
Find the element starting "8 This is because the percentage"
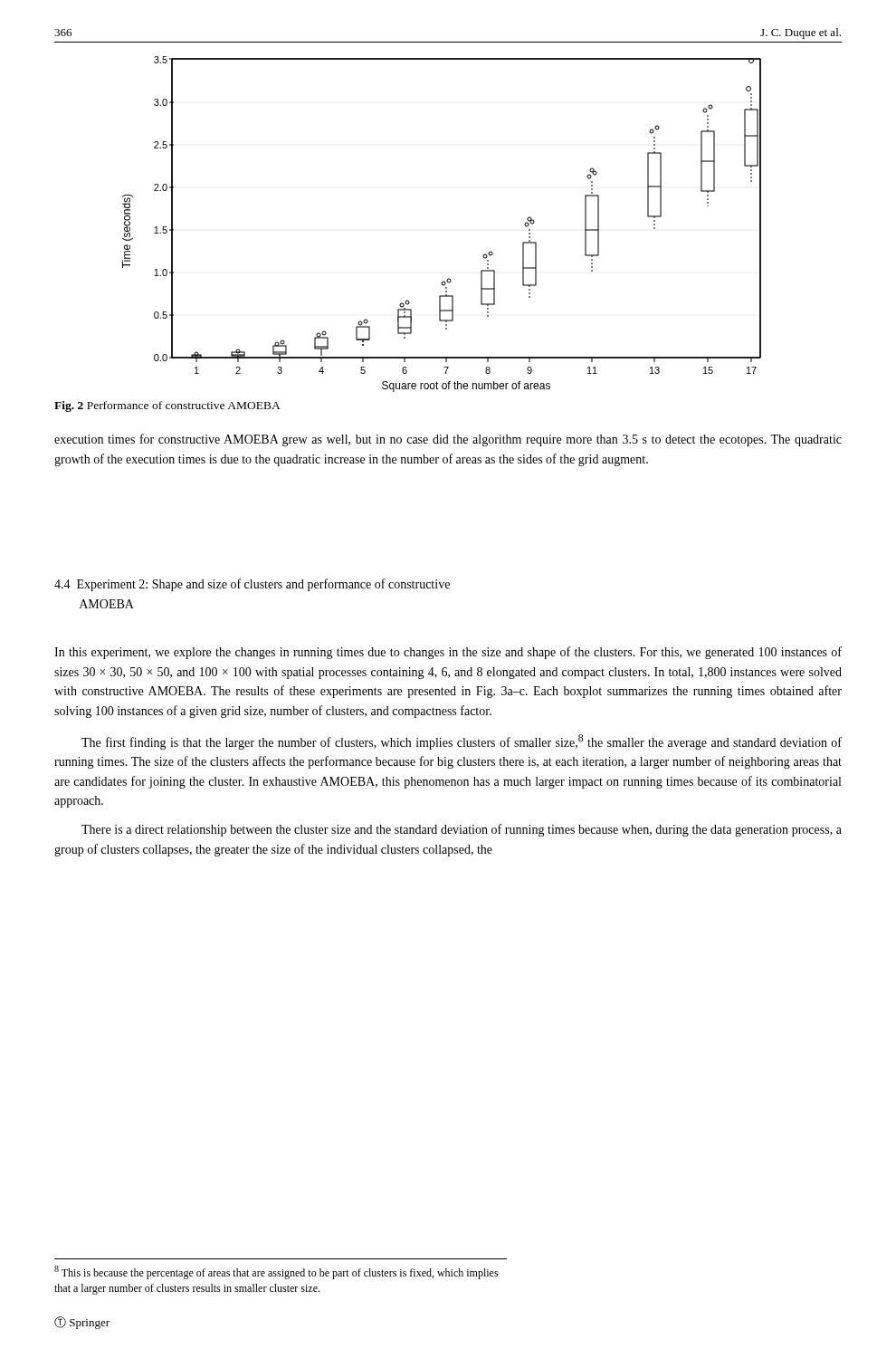click(276, 1279)
